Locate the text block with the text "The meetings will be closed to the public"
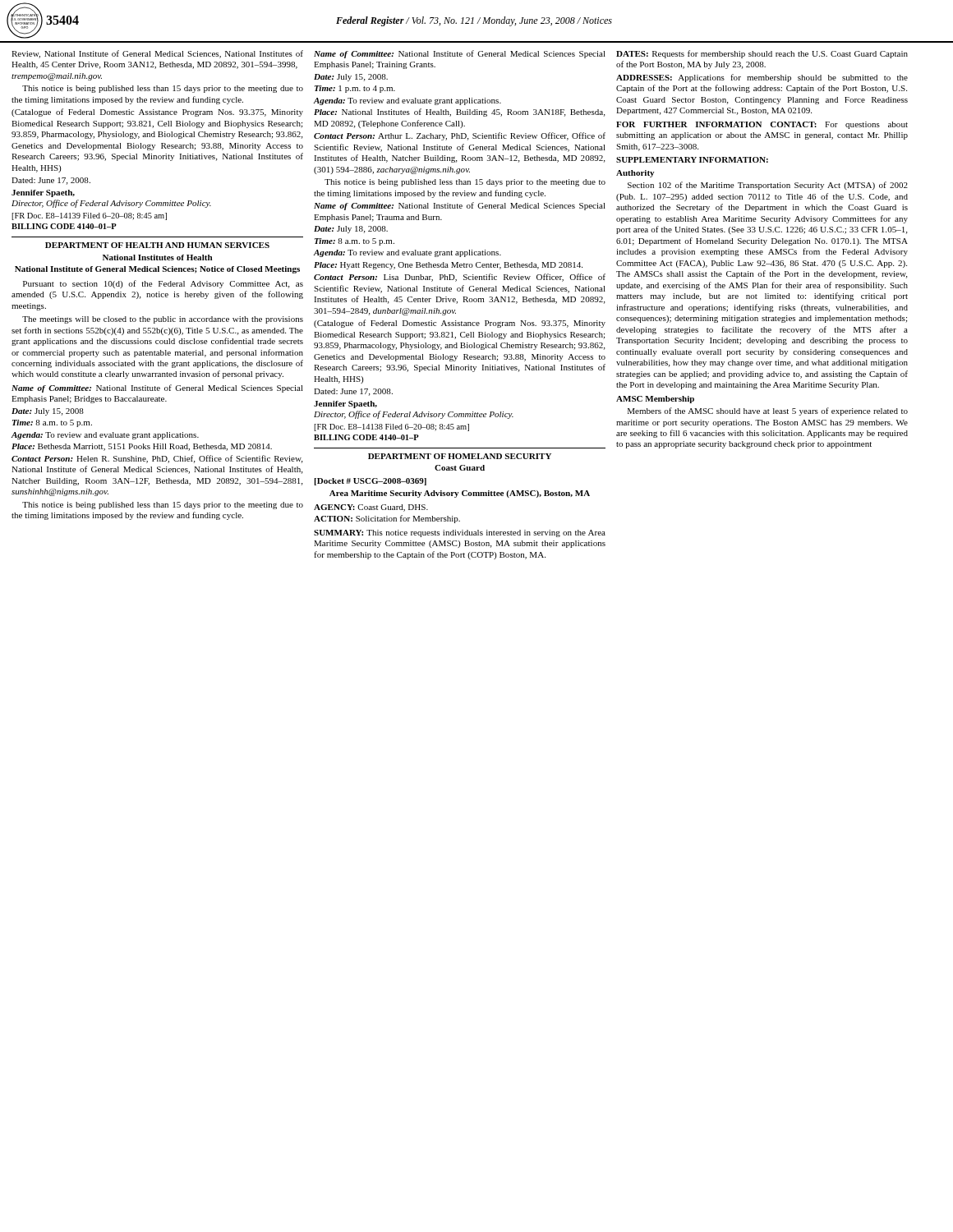Screen dimensions: 1232x953 [157, 347]
